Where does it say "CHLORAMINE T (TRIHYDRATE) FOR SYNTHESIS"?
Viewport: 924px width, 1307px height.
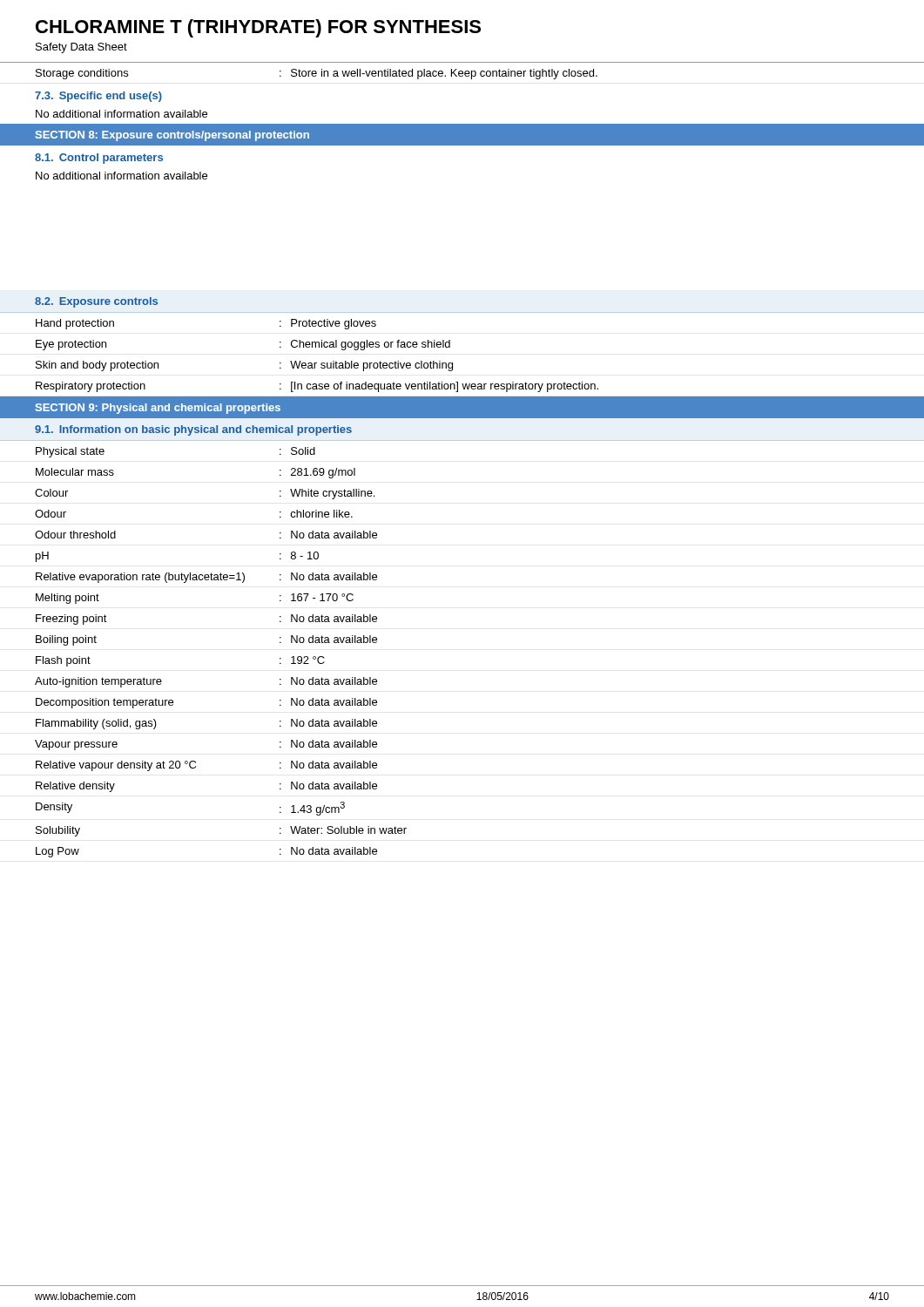click(x=462, y=27)
